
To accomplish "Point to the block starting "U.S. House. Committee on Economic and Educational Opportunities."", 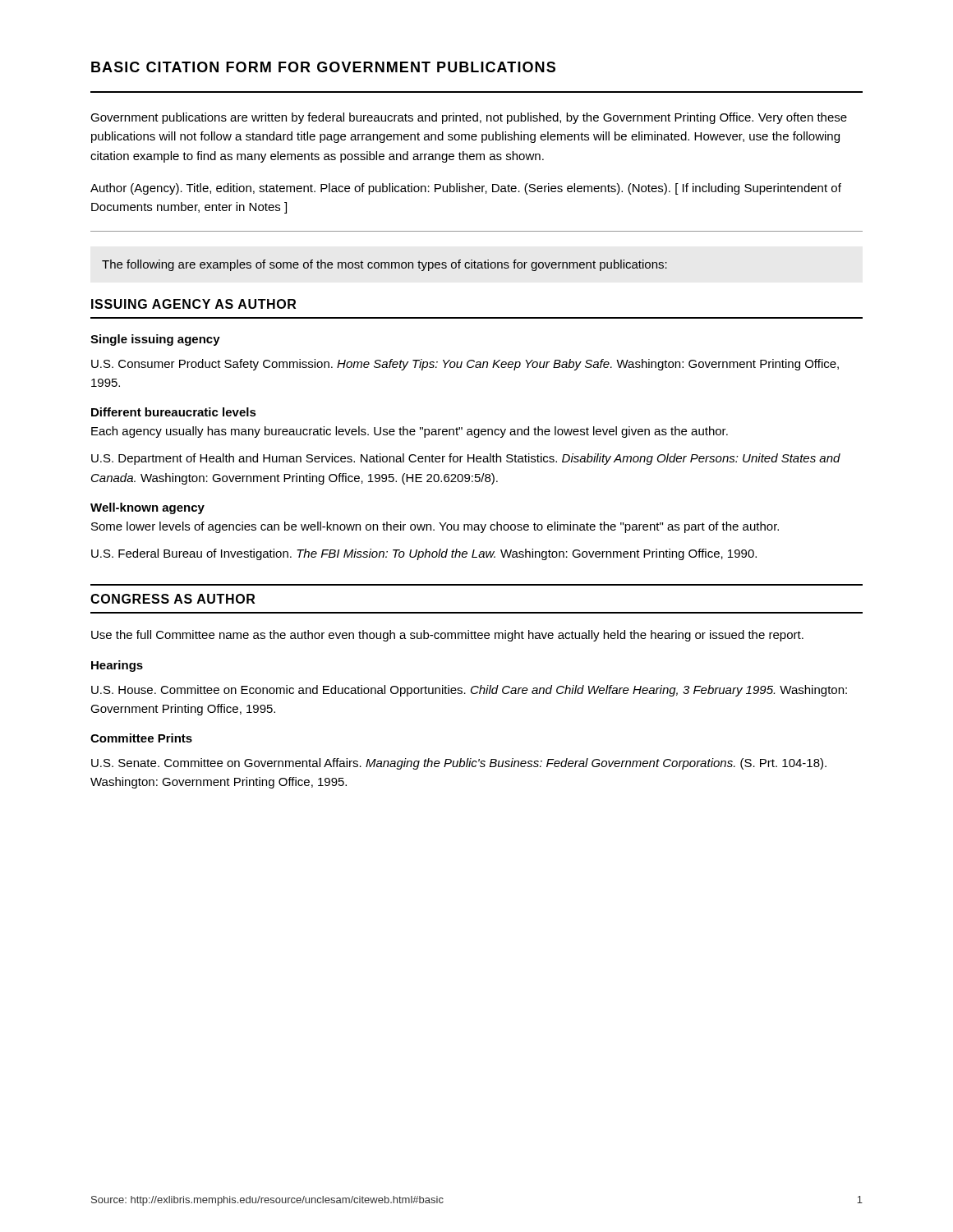I will click(x=469, y=699).
